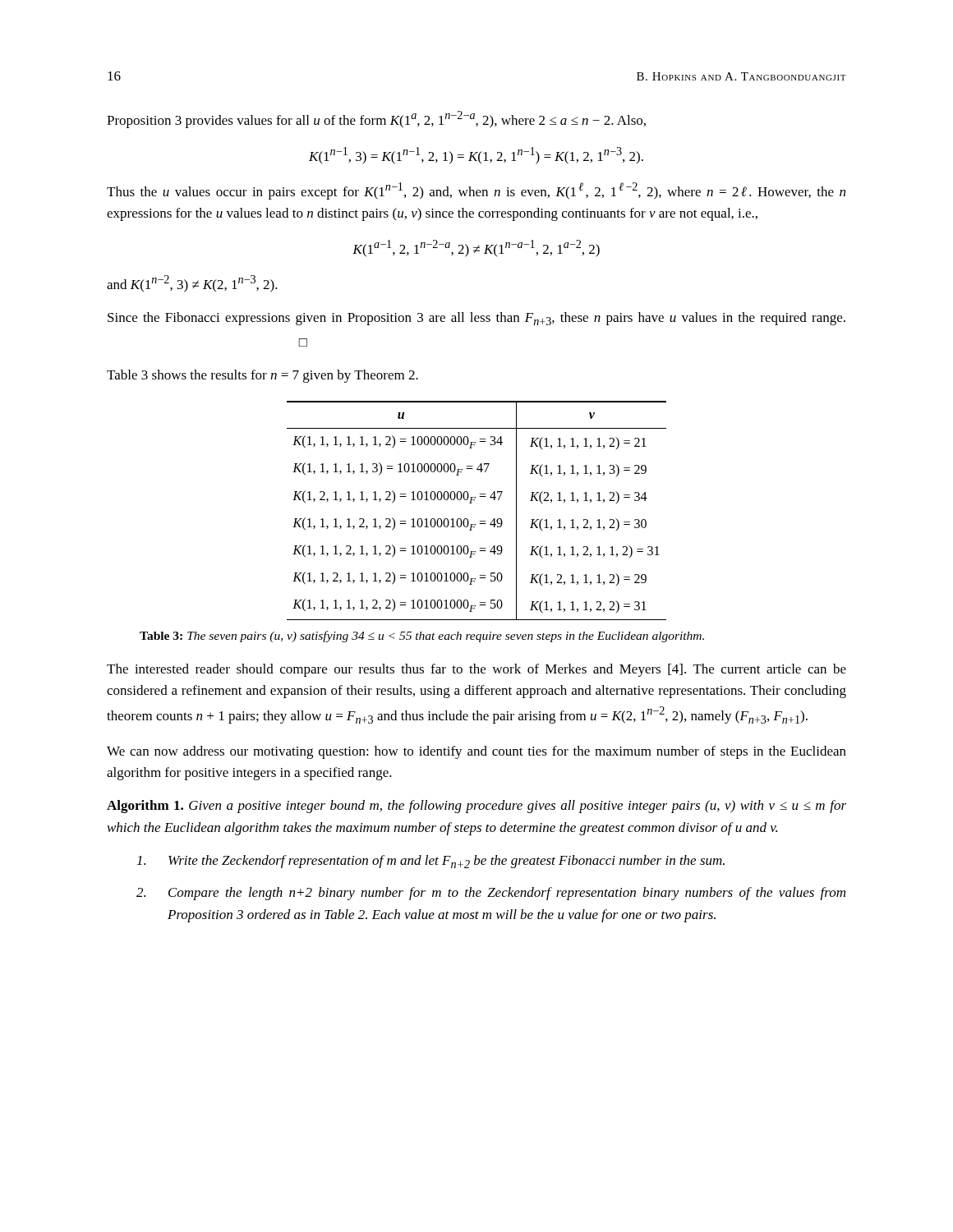Find the section header
The width and height of the screenshot is (953, 1232).
(x=476, y=816)
